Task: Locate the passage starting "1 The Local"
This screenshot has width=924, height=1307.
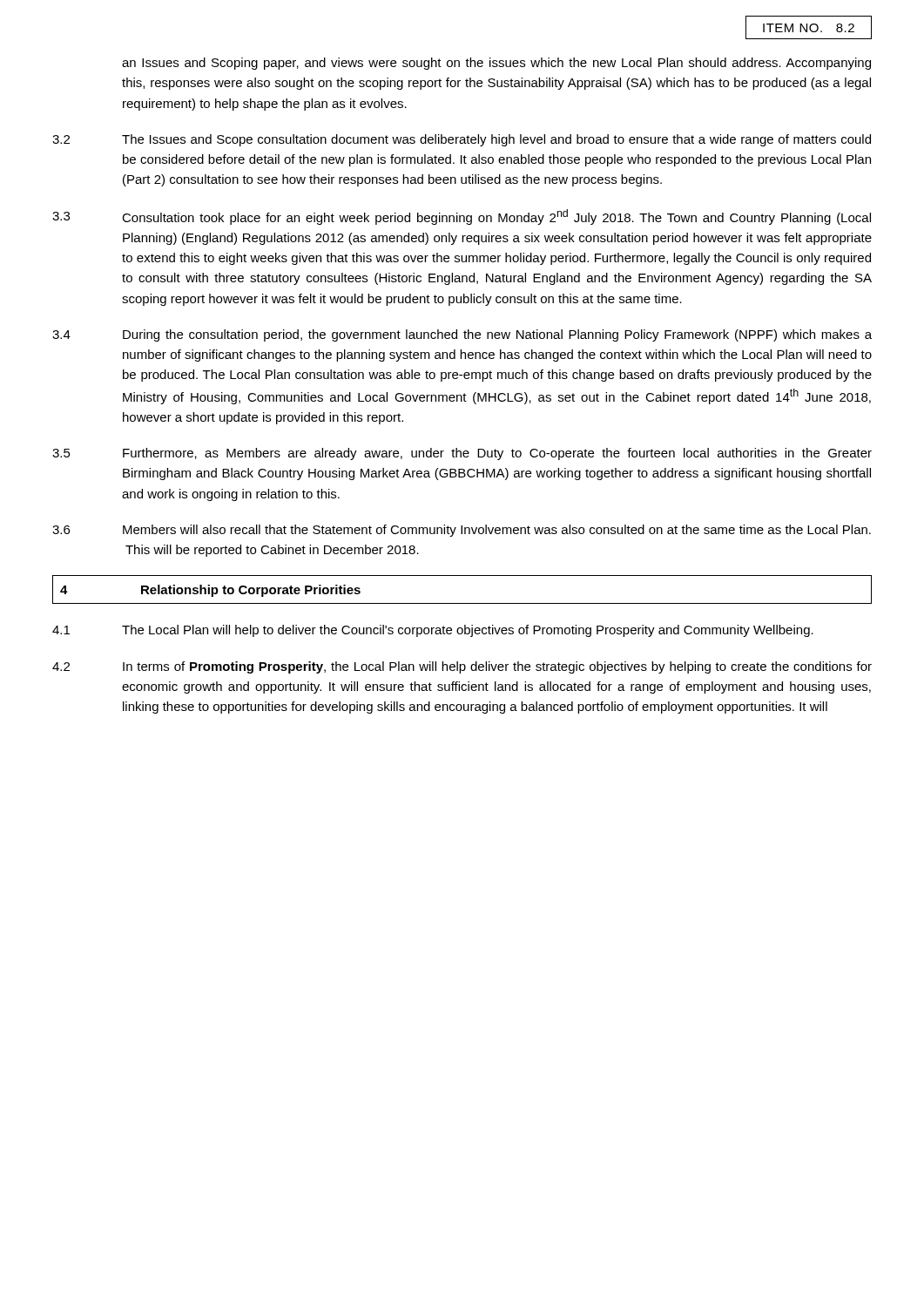Action: (x=462, y=630)
